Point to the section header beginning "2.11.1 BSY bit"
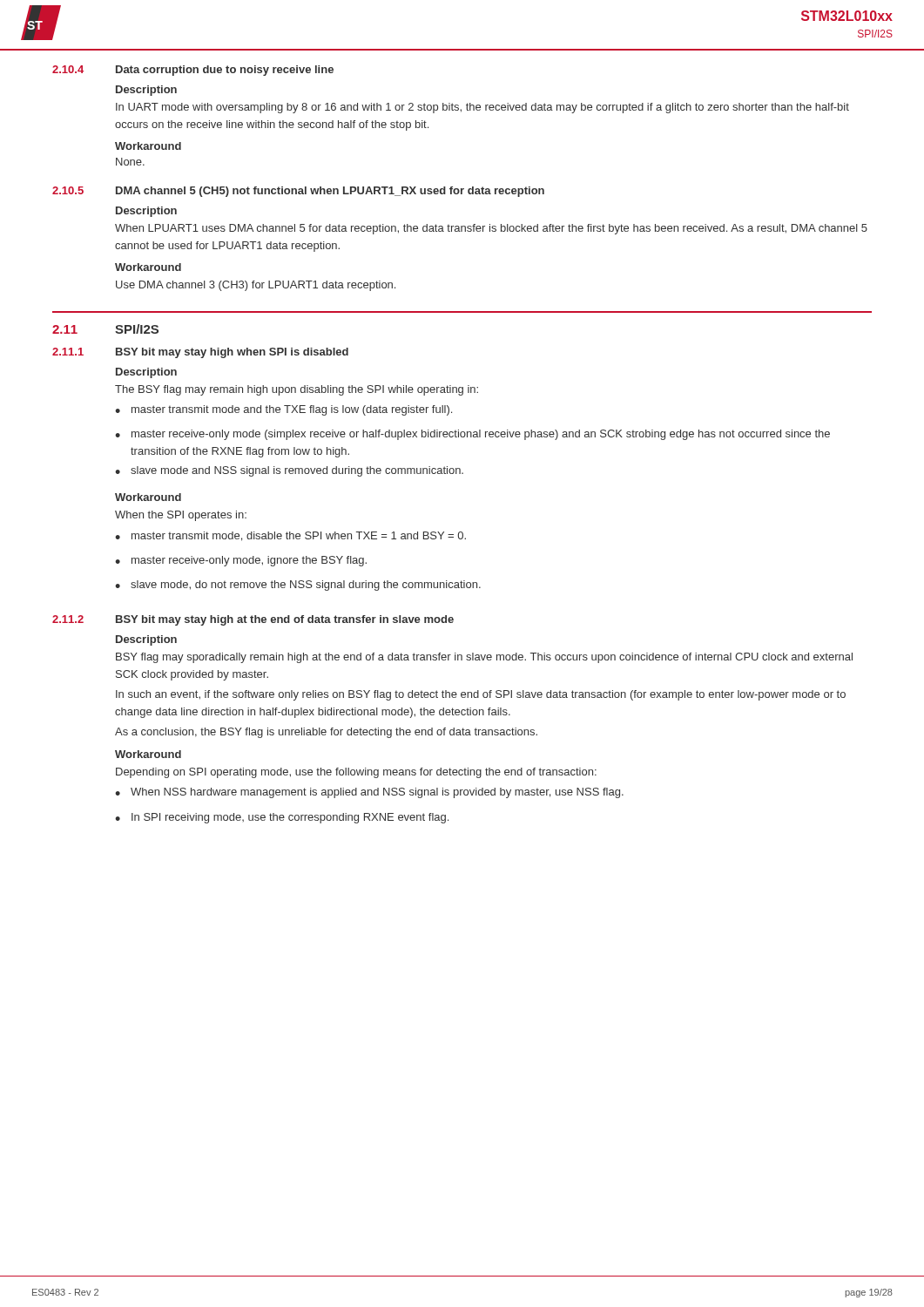The image size is (924, 1307). click(201, 351)
